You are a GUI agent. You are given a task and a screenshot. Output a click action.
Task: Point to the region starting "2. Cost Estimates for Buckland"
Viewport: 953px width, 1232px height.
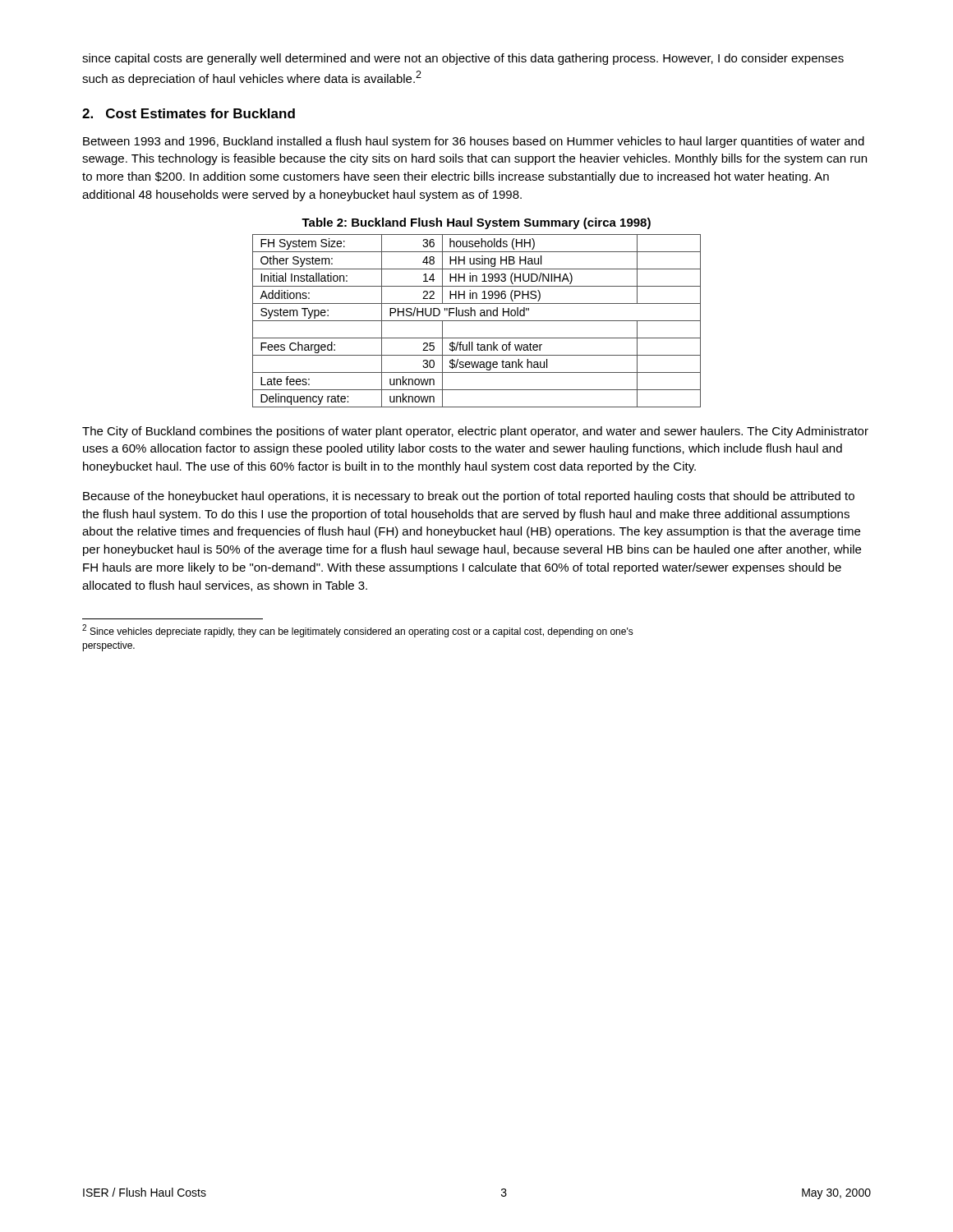[x=189, y=113]
